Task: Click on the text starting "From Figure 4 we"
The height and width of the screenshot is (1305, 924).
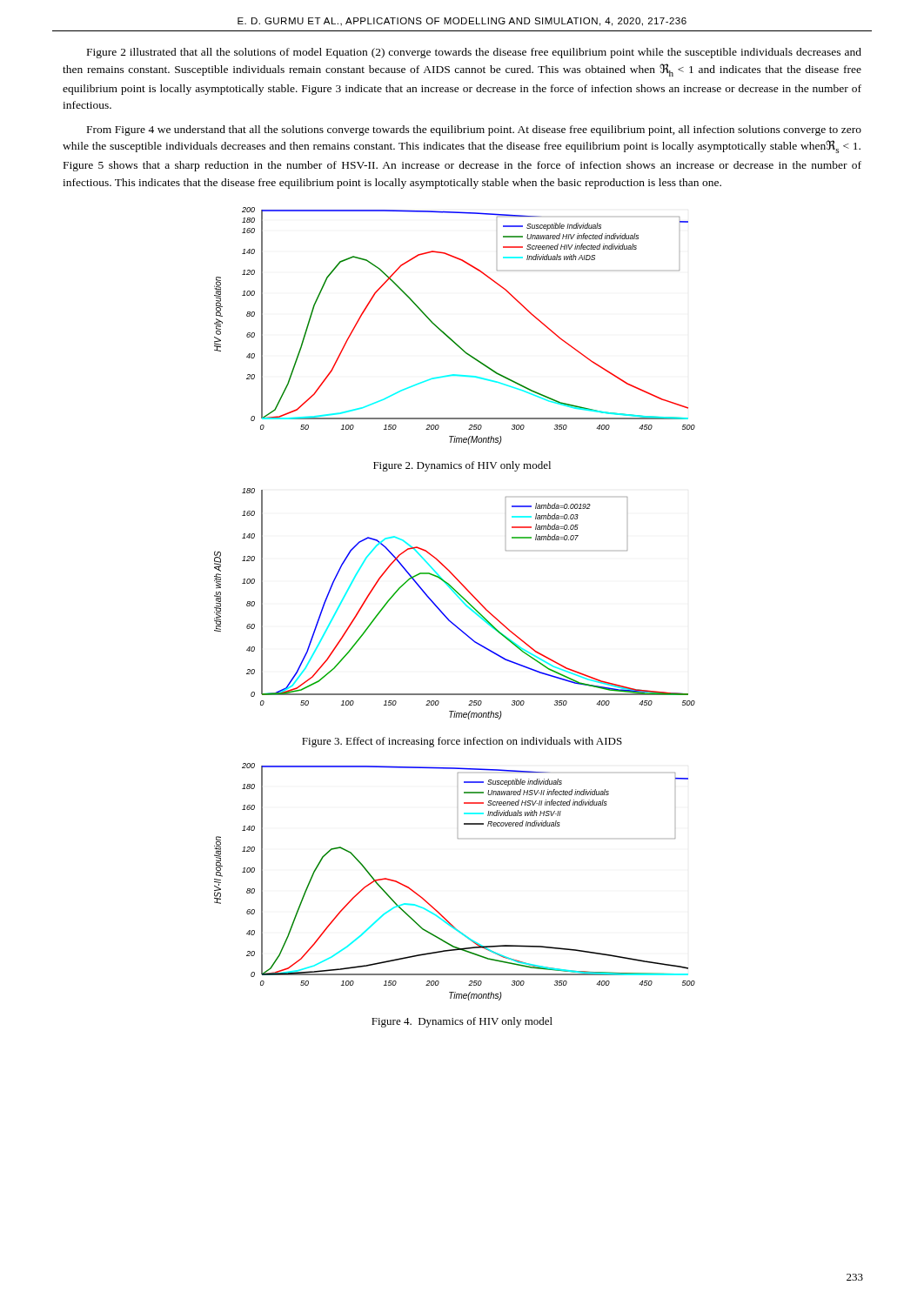Action: click(x=462, y=155)
